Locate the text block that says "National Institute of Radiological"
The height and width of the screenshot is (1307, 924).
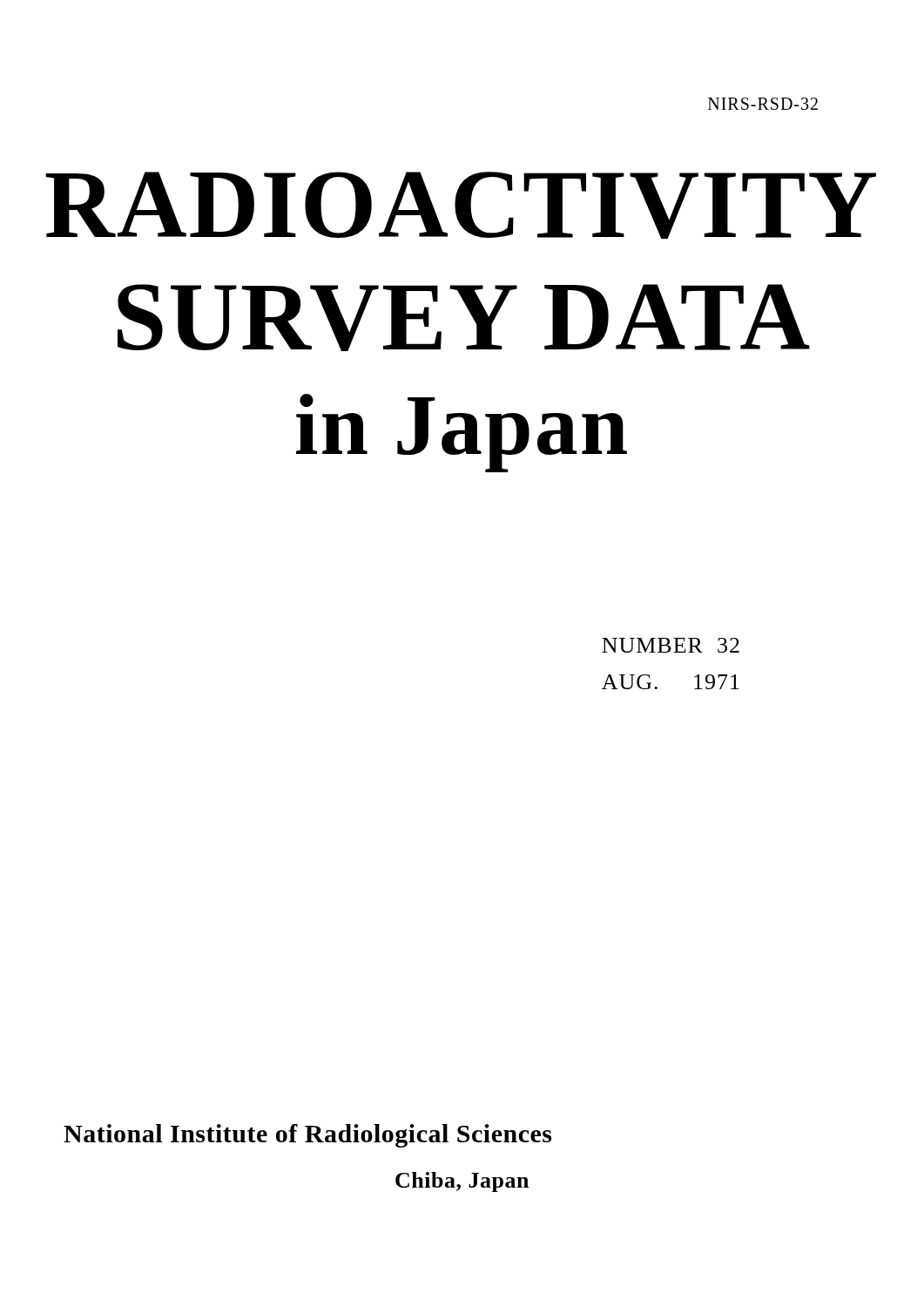pyautogui.click(x=308, y=1133)
